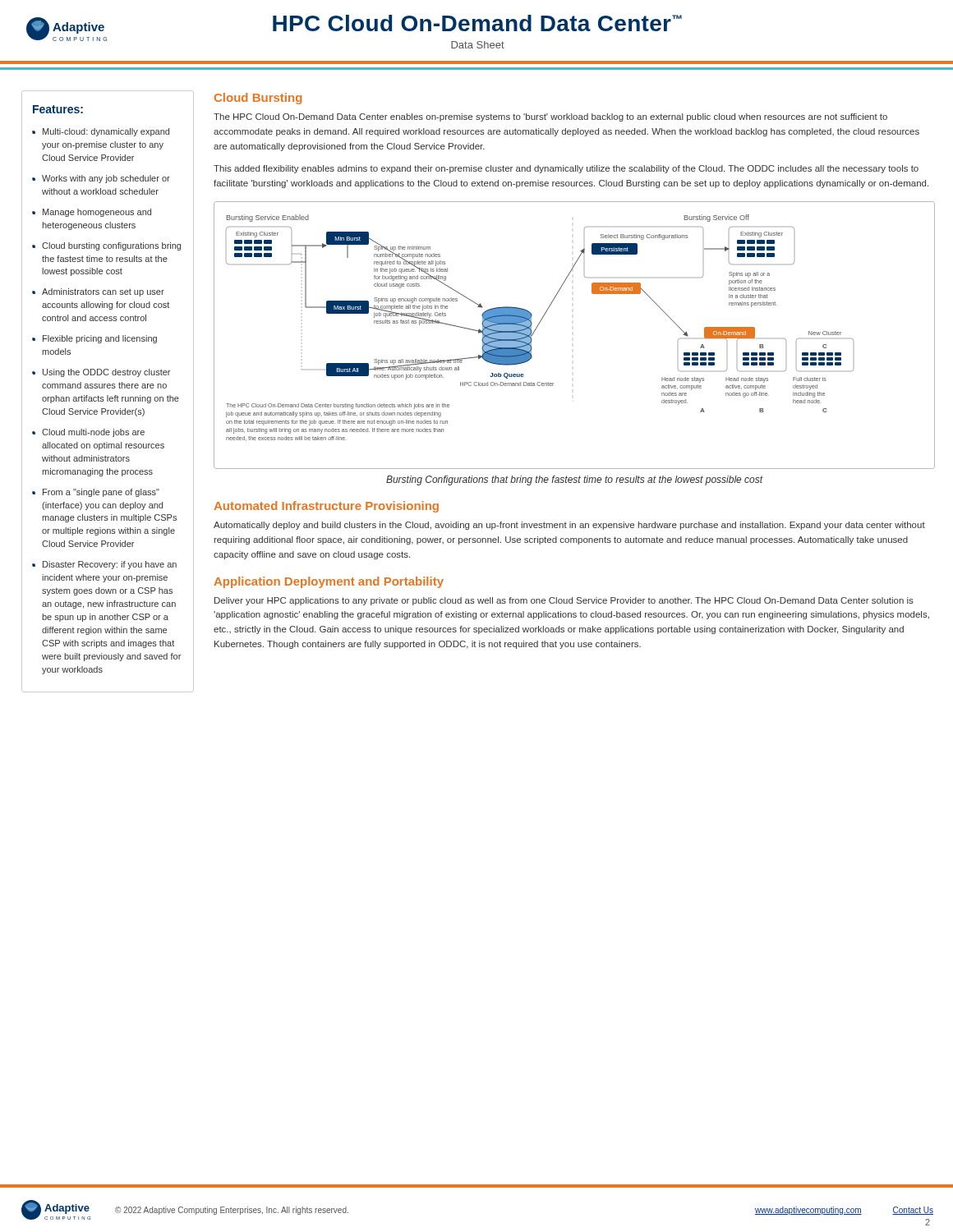The image size is (953, 1232).
Task: Where does it say "Cloud Bursting"?
Action: pyautogui.click(x=258, y=97)
